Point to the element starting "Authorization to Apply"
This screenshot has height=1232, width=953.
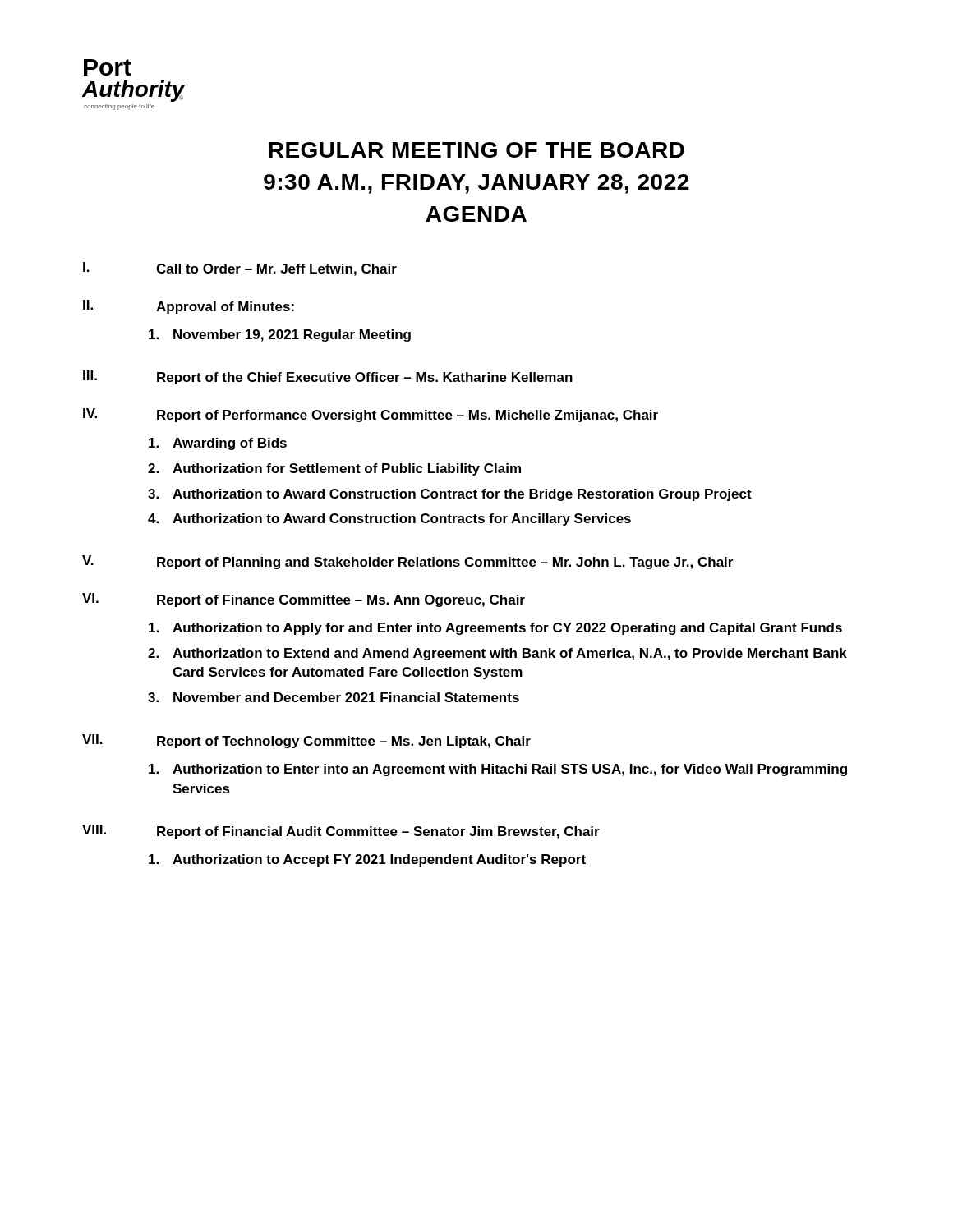(x=509, y=628)
